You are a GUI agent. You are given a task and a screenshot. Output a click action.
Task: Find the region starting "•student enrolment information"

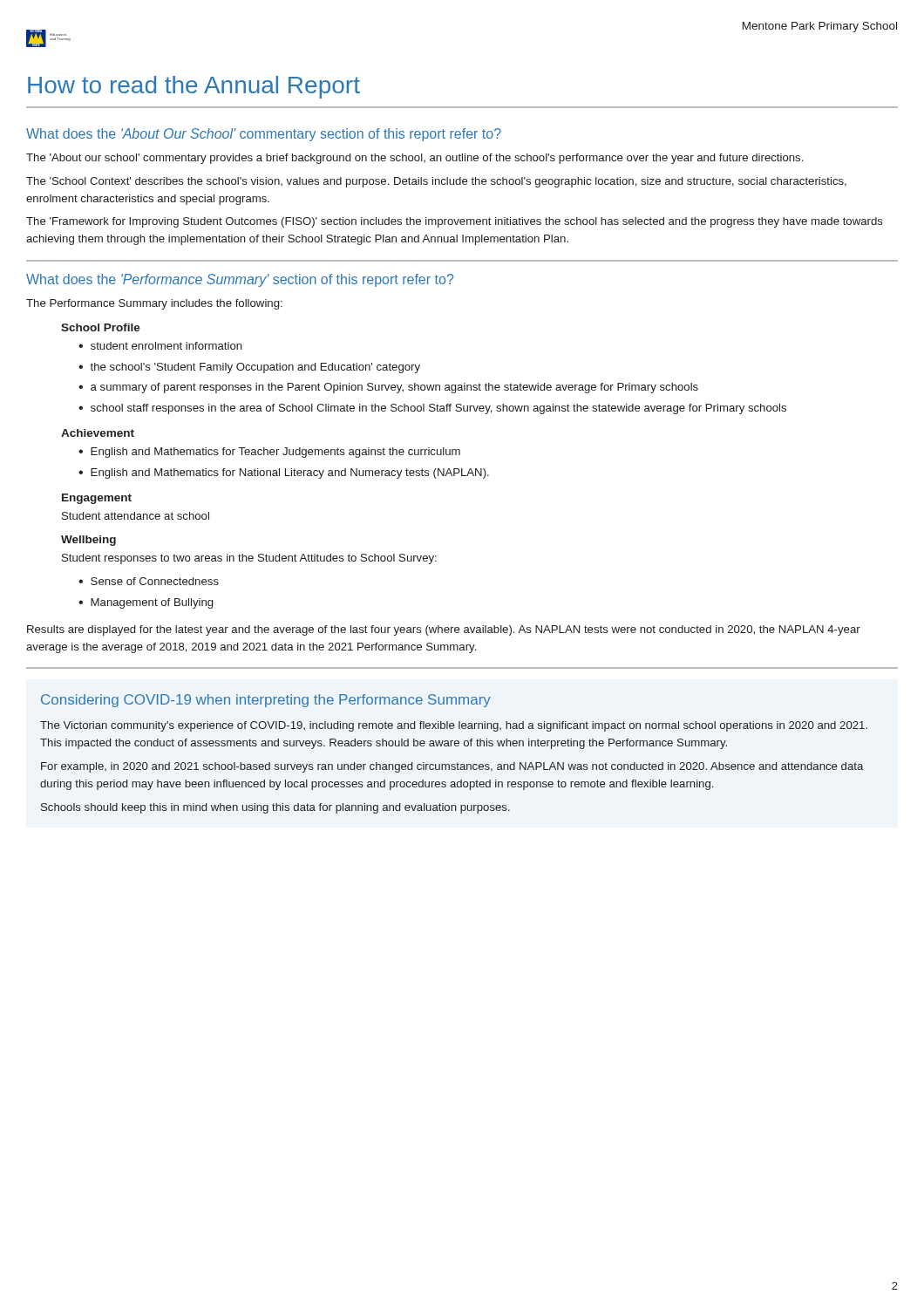(160, 346)
